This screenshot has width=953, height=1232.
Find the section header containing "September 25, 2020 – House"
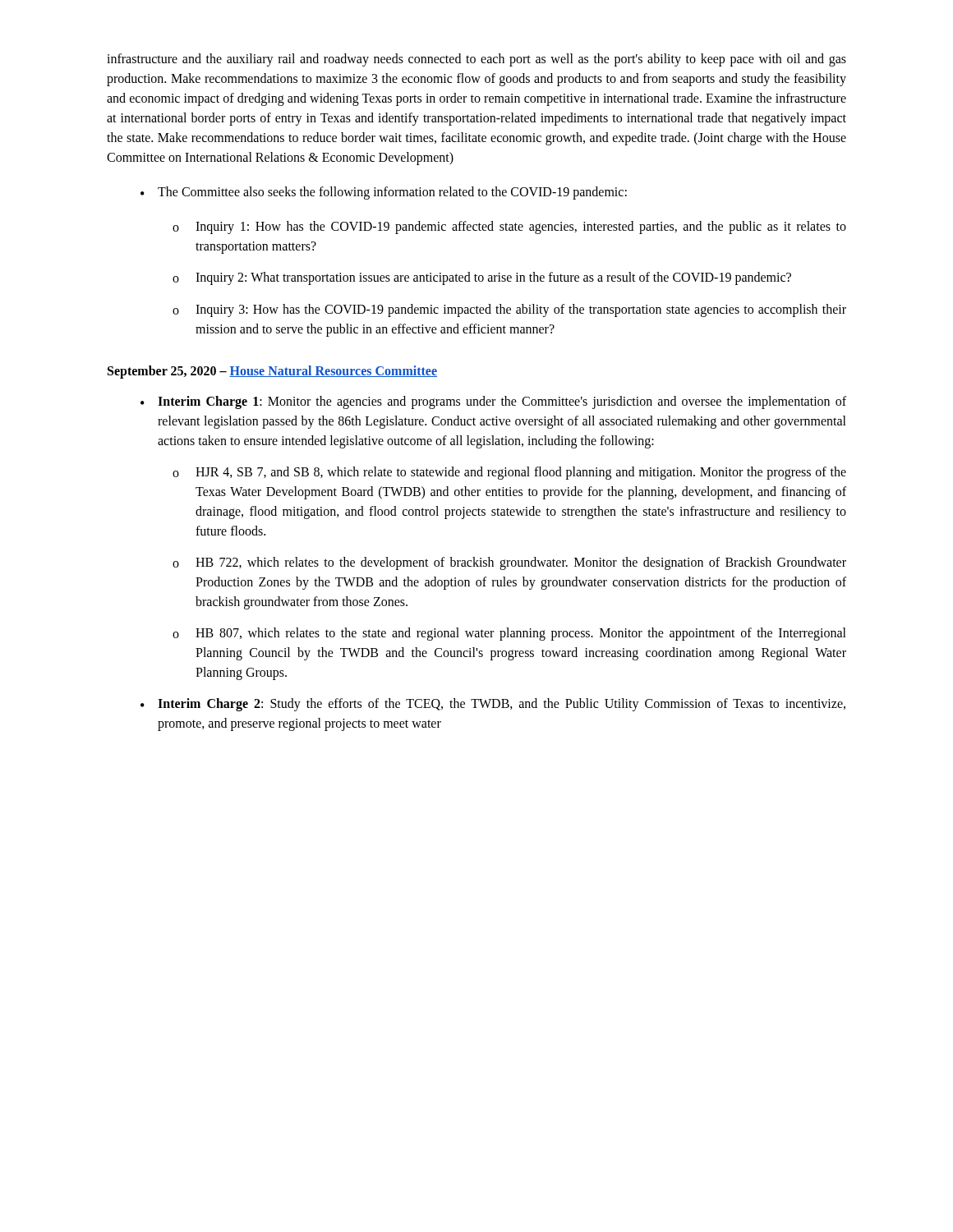click(272, 371)
